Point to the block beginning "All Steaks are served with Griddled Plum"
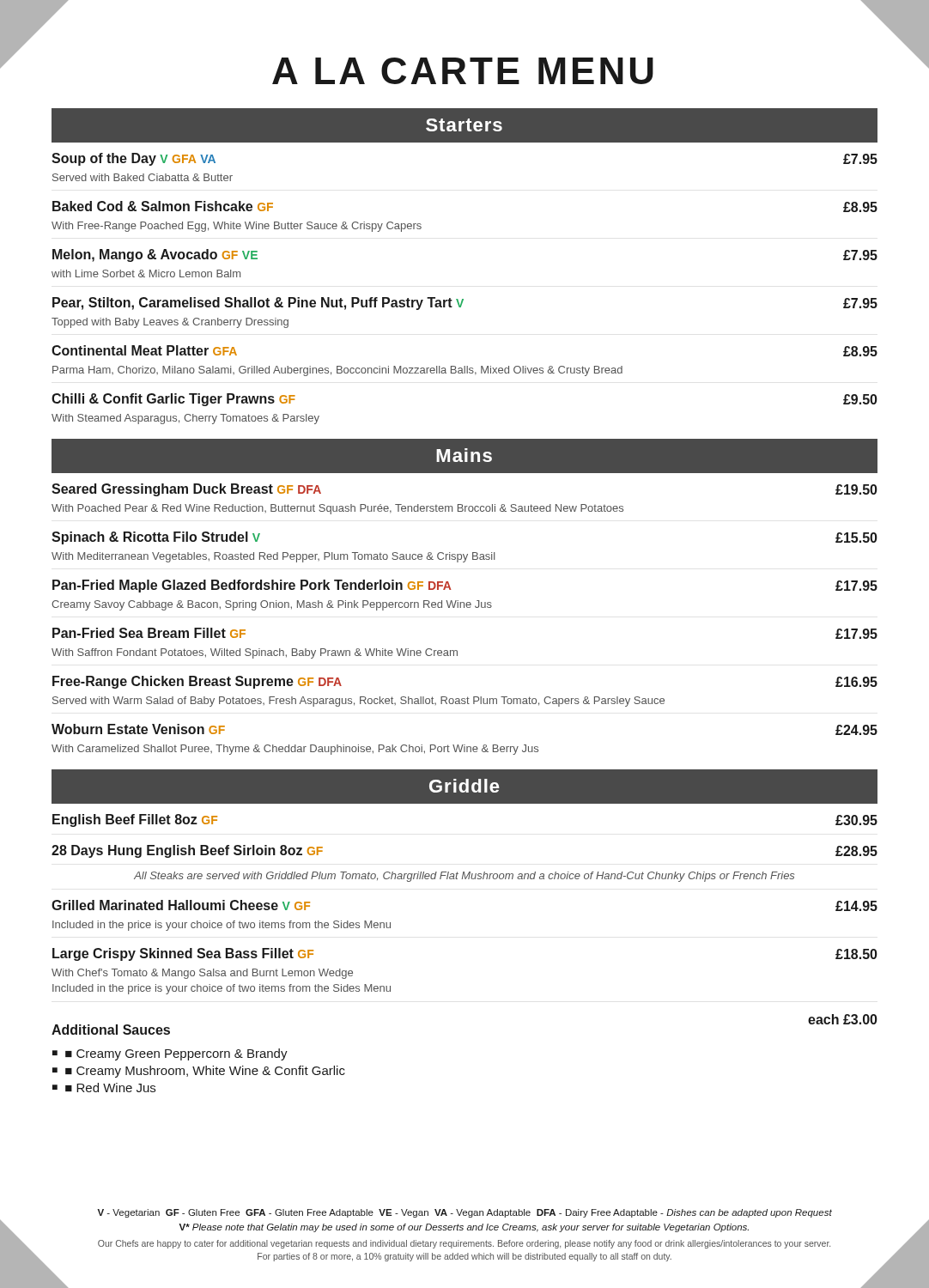The width and height of the screenshot is (929, 1288). 464,876
